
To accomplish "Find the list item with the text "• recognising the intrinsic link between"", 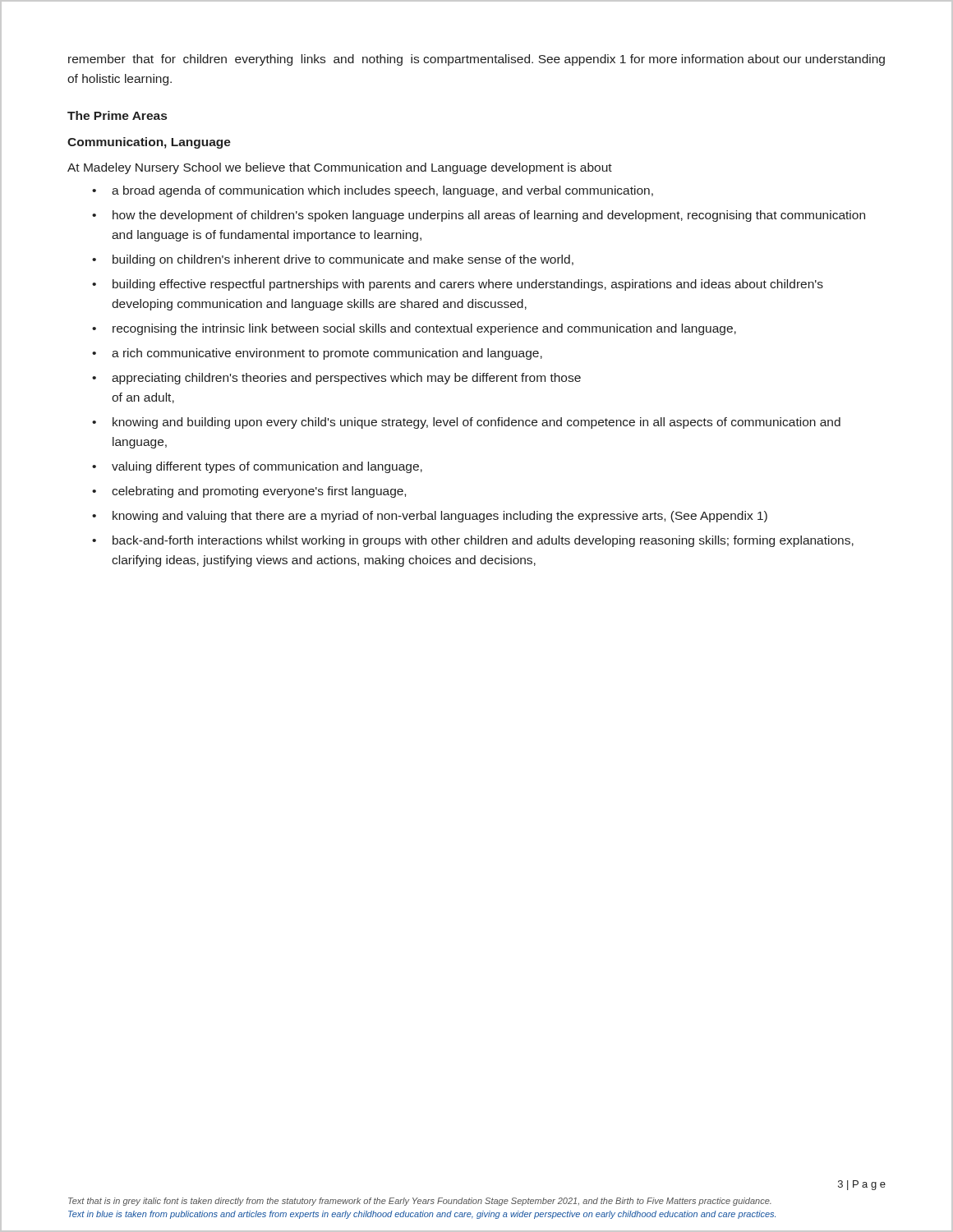I will click(489, 329).
